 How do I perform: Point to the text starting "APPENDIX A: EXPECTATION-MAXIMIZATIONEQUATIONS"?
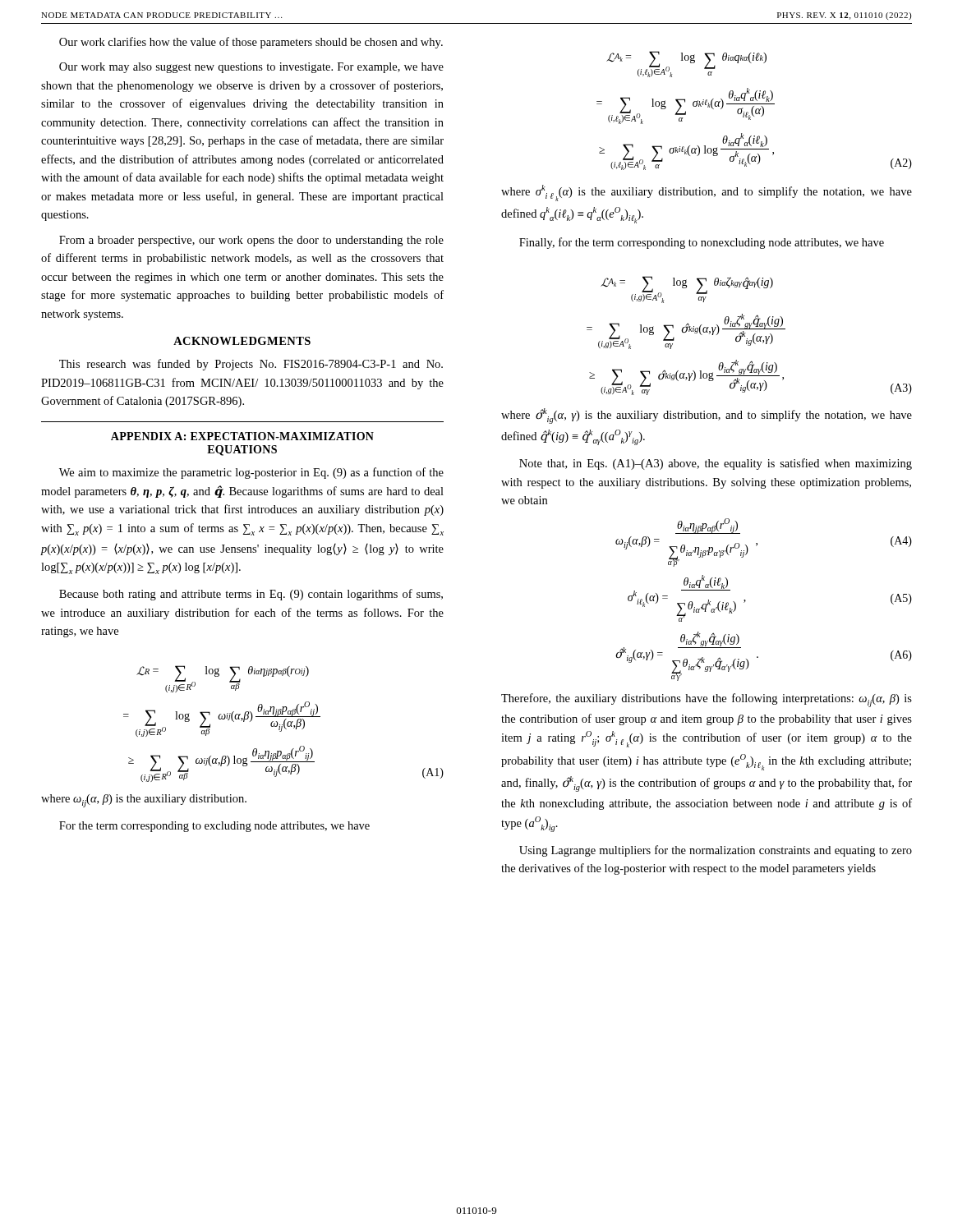tap(242, 443)
